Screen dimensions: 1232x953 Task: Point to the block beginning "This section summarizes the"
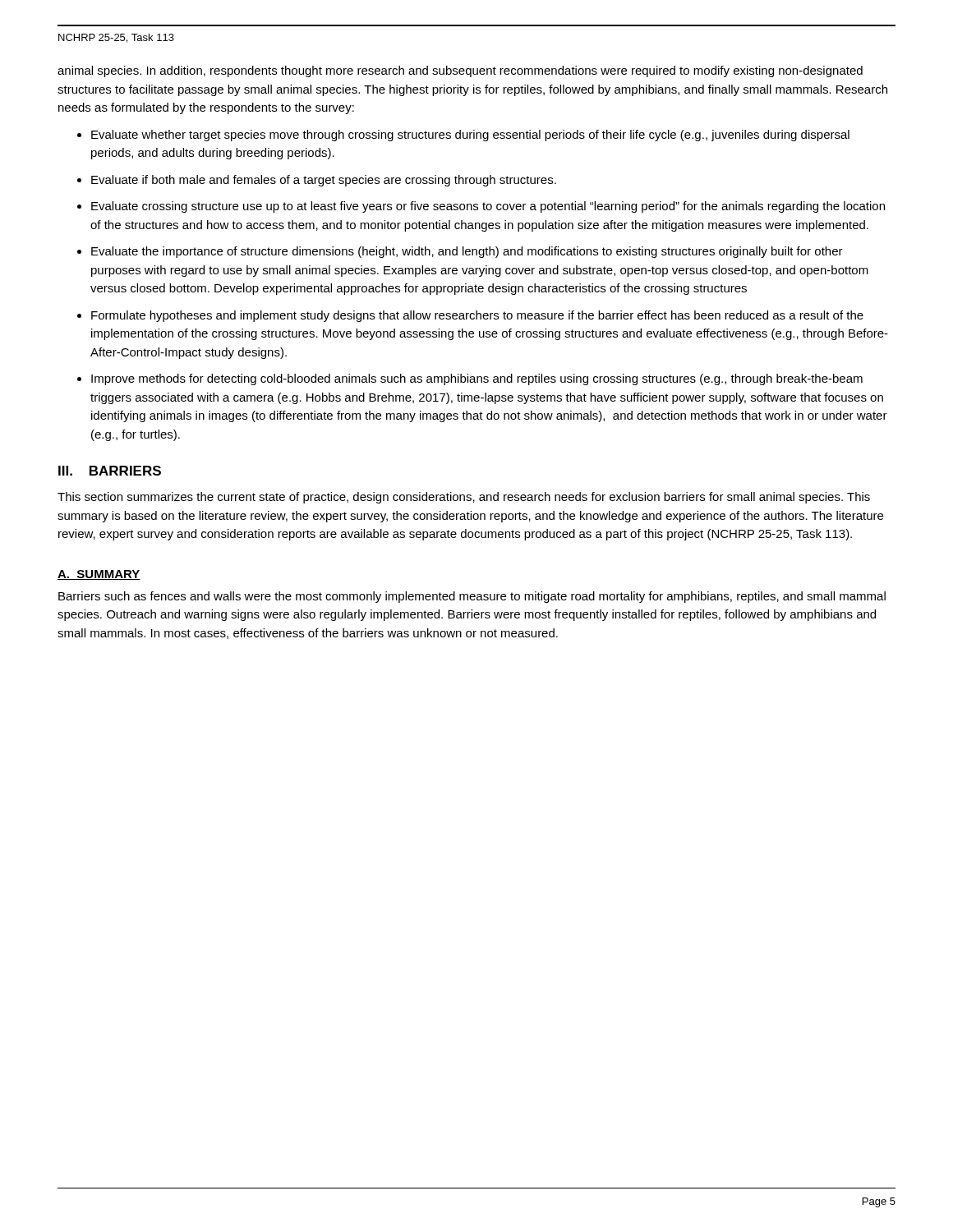click(476, 516)
